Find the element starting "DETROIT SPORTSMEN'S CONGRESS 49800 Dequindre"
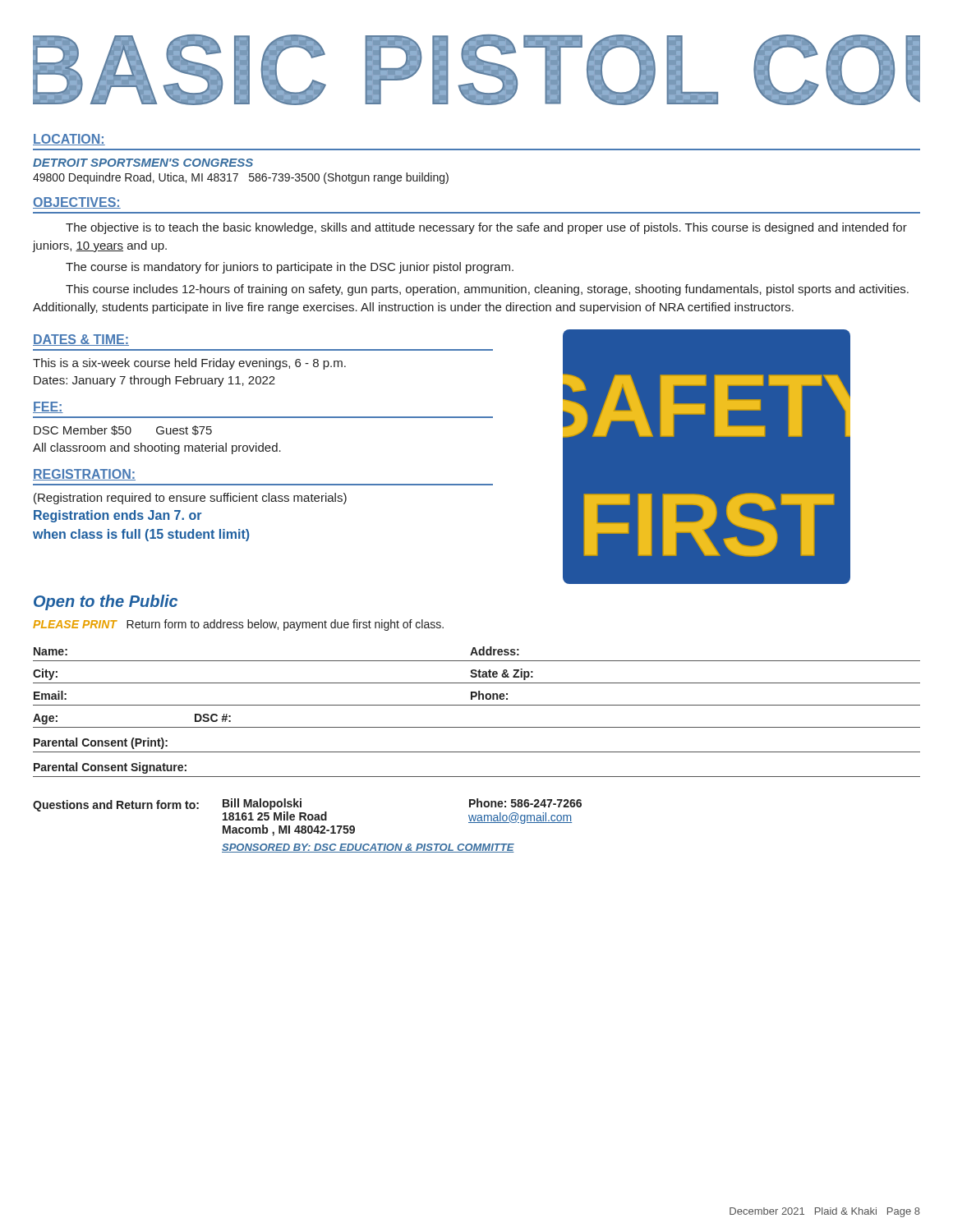The width and height of the screenshot is (953, 1232). point(143,163)
